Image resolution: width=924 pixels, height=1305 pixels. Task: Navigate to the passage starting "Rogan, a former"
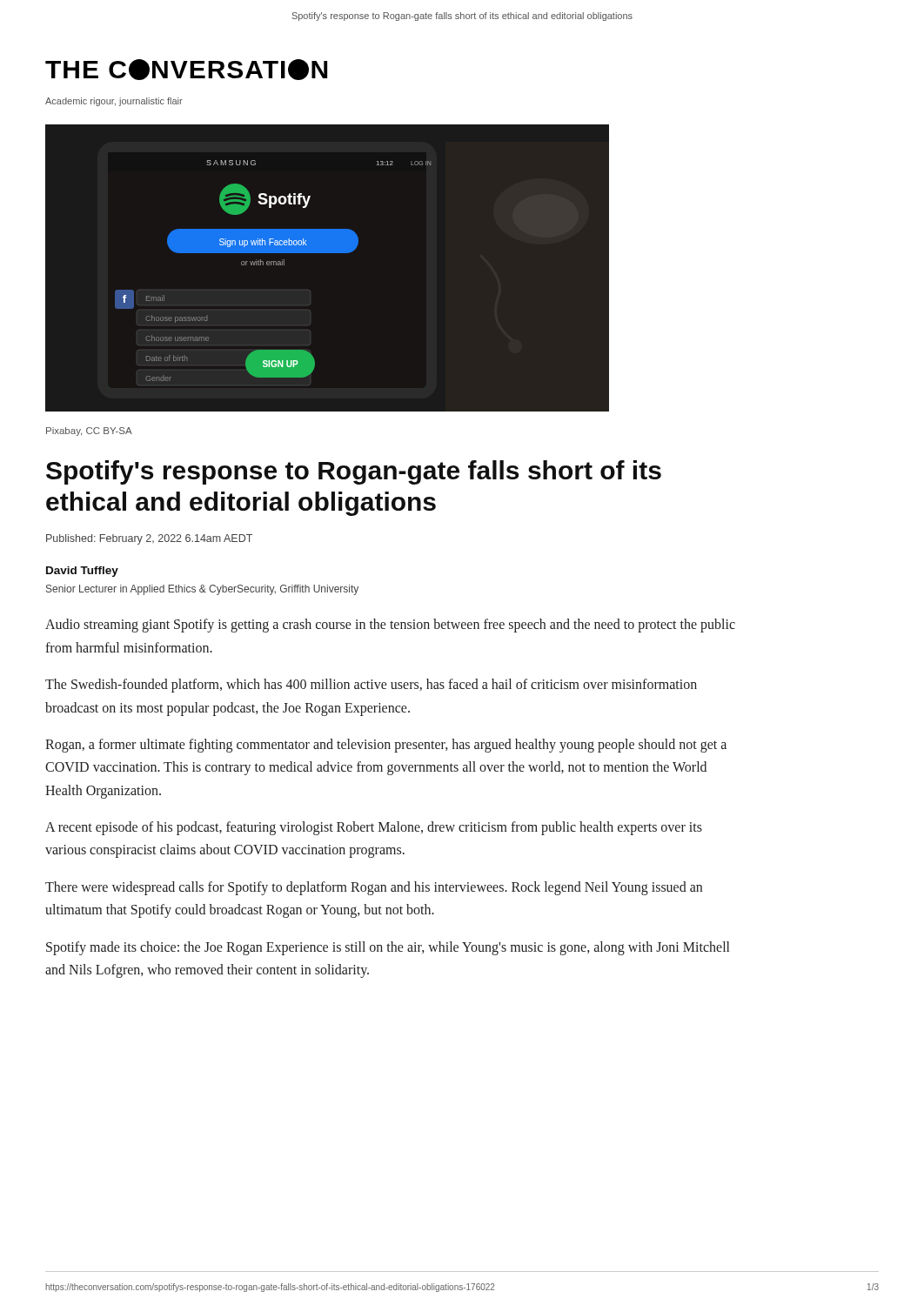pyautogui.click(x=386, y=767)
